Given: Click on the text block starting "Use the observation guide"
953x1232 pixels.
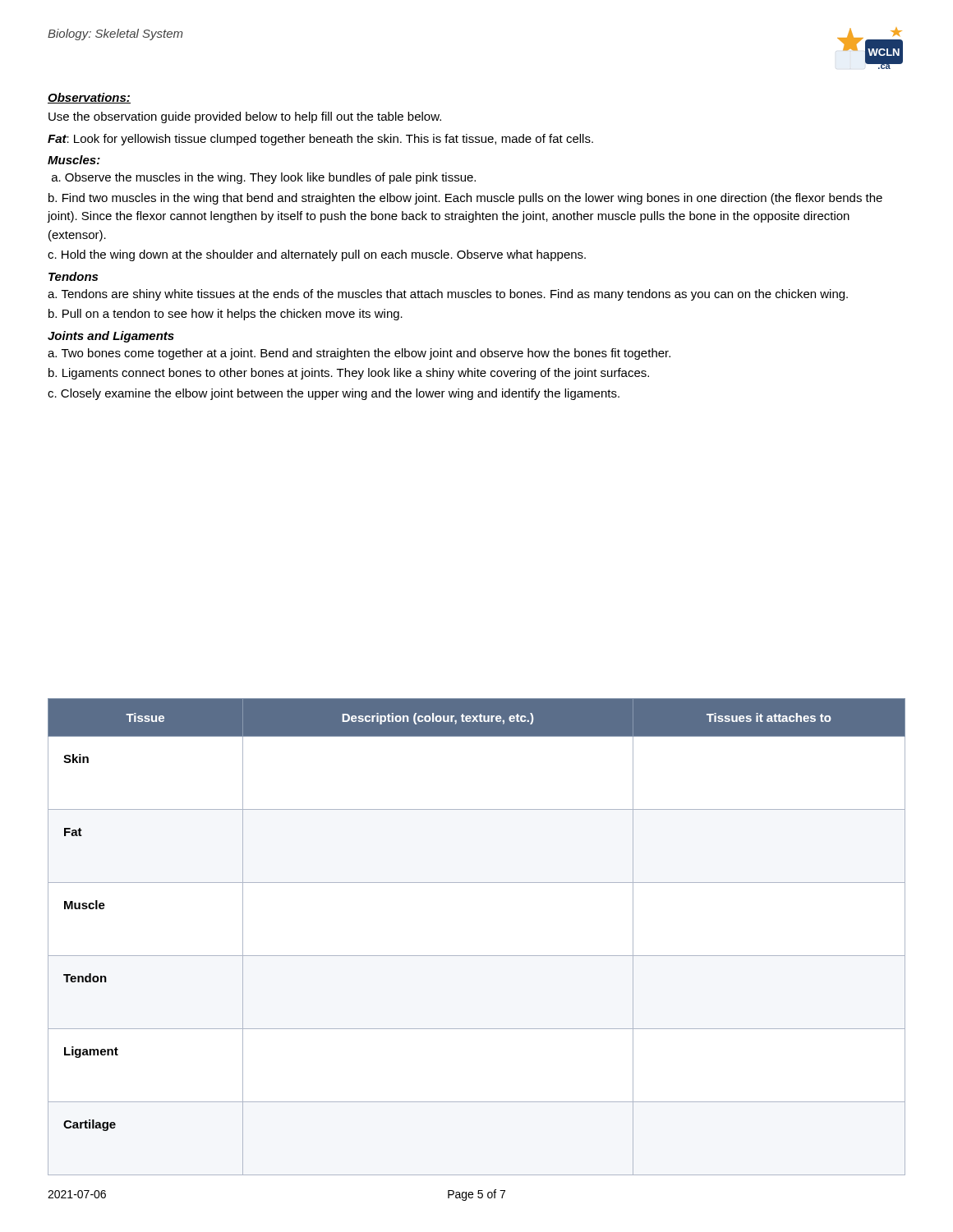Looking at the screenshot, I should tap(245, 116).
